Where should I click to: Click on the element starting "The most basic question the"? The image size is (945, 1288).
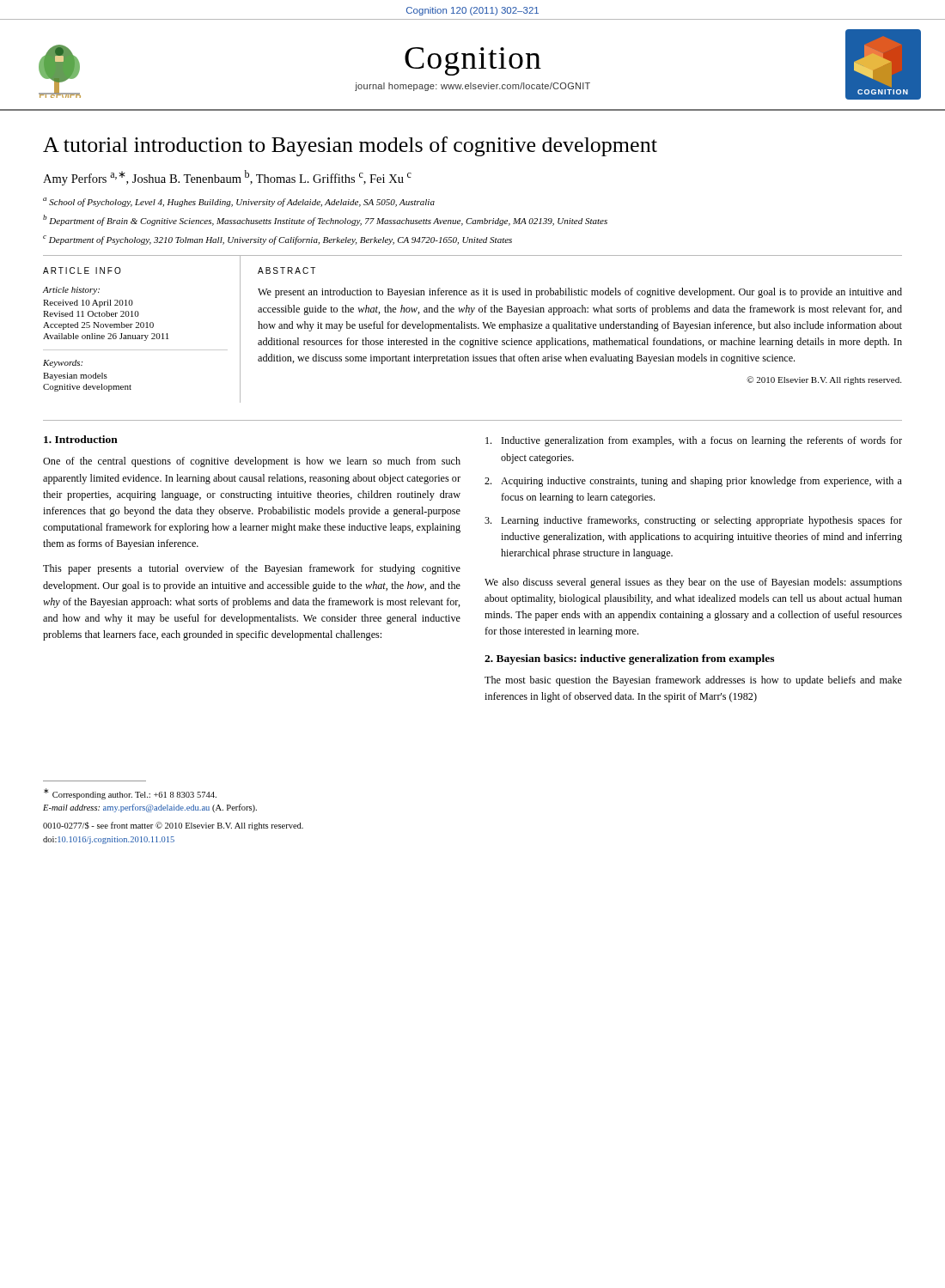coord(693,688)
